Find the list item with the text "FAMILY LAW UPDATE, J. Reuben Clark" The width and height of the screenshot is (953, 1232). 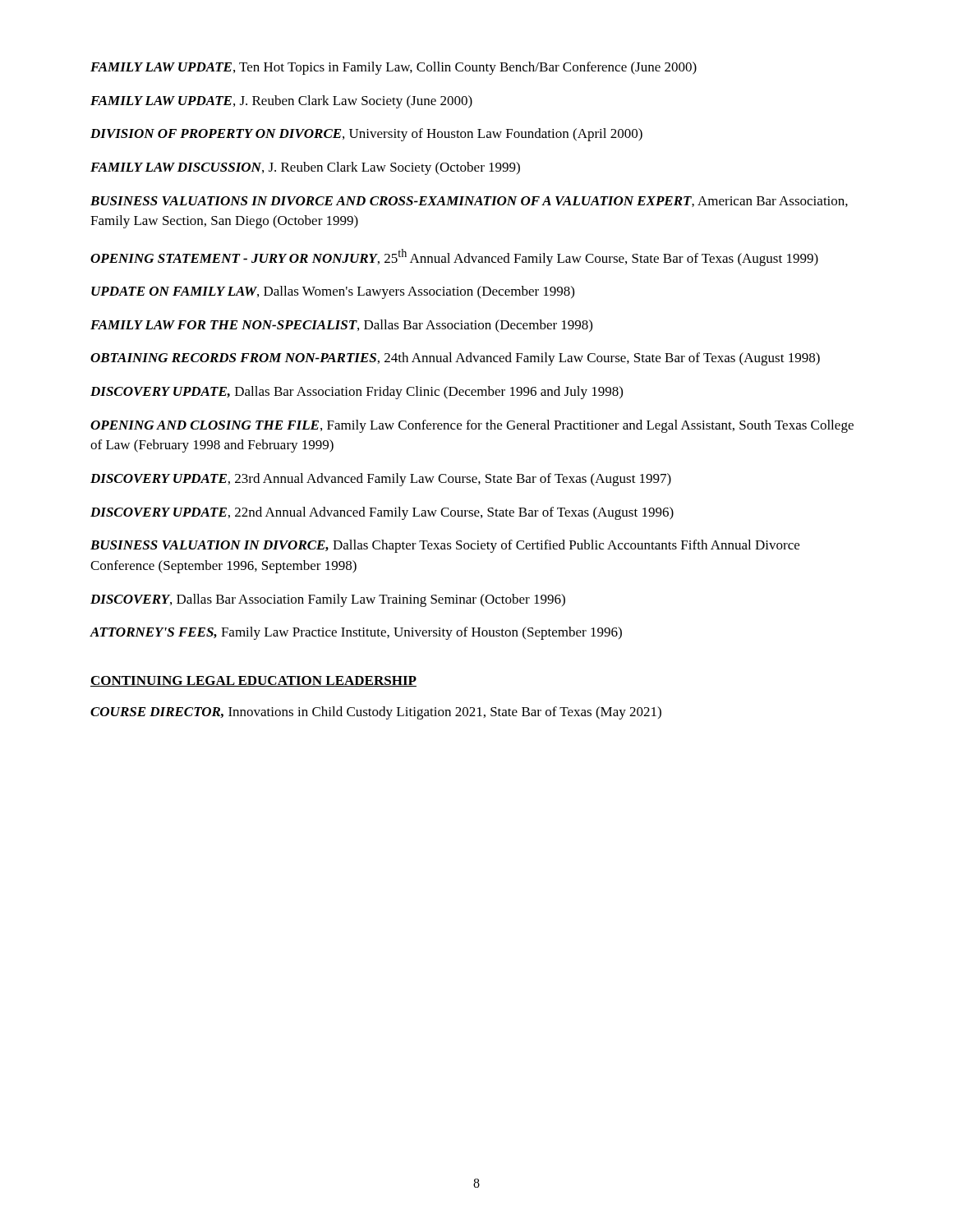tap(281, 100)
